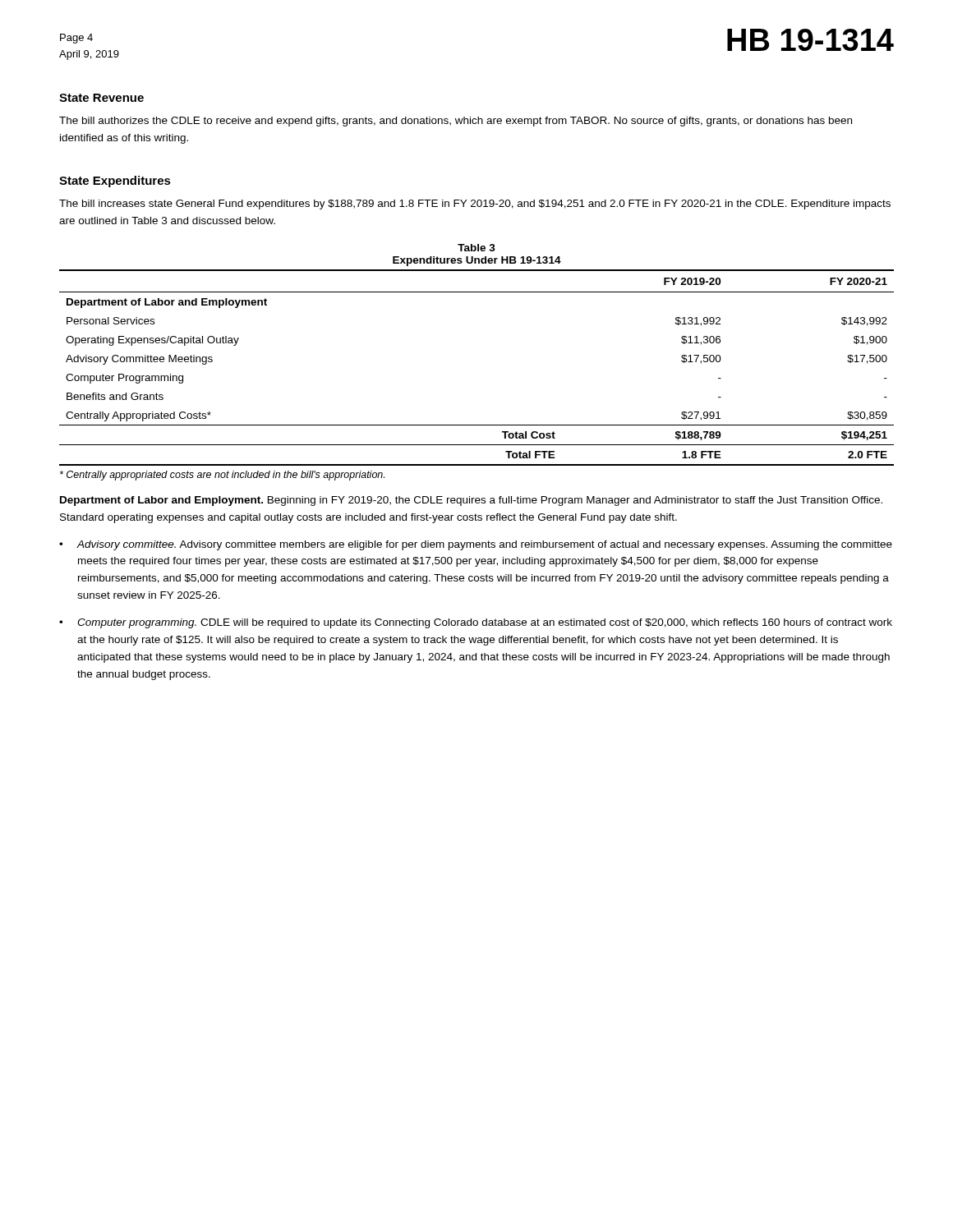
Task: Point to the block starting "• Computer programming. CDLE"
Action: (476, 649)
